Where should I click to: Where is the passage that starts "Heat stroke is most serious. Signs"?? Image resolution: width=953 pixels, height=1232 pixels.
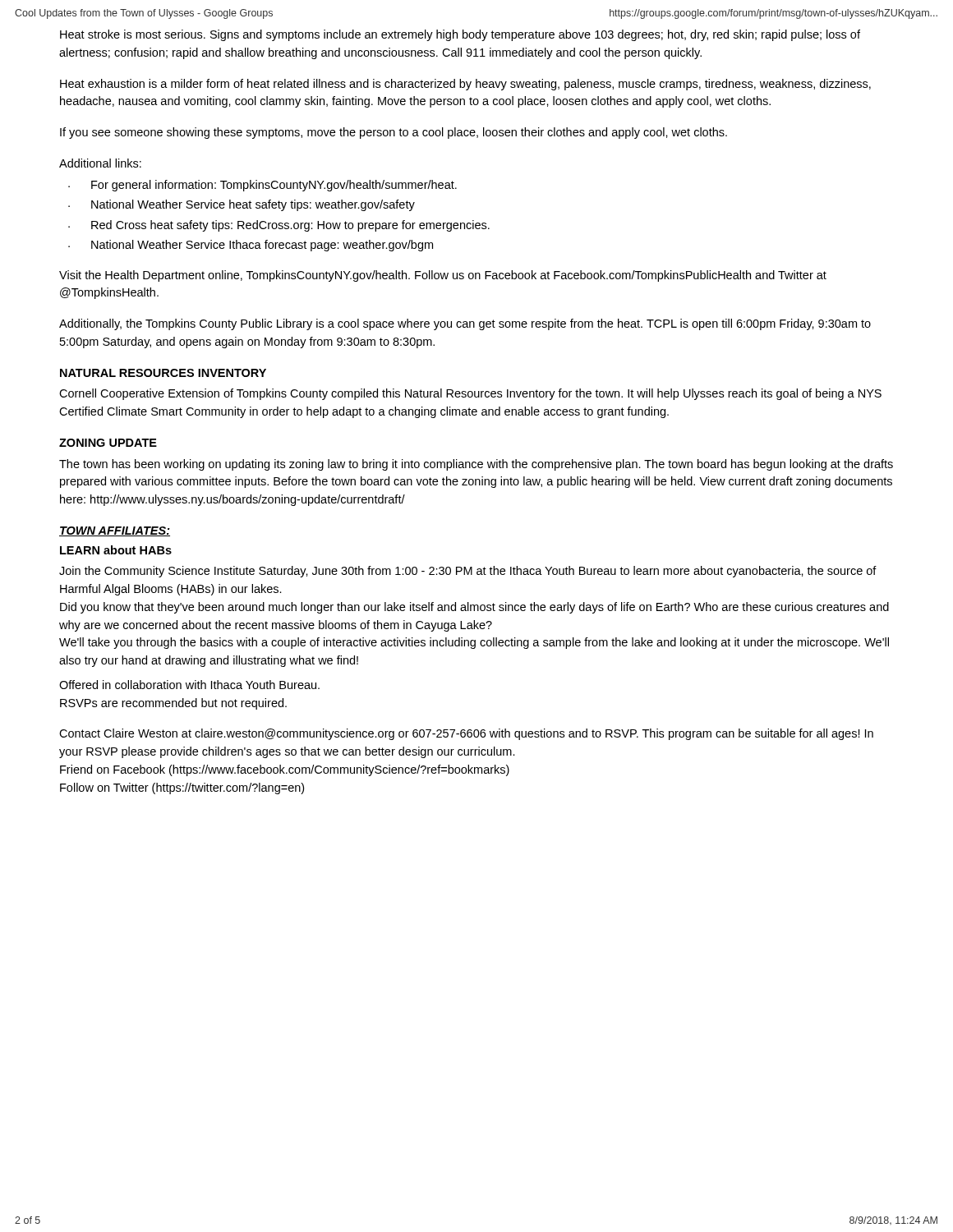click(460, 43)
